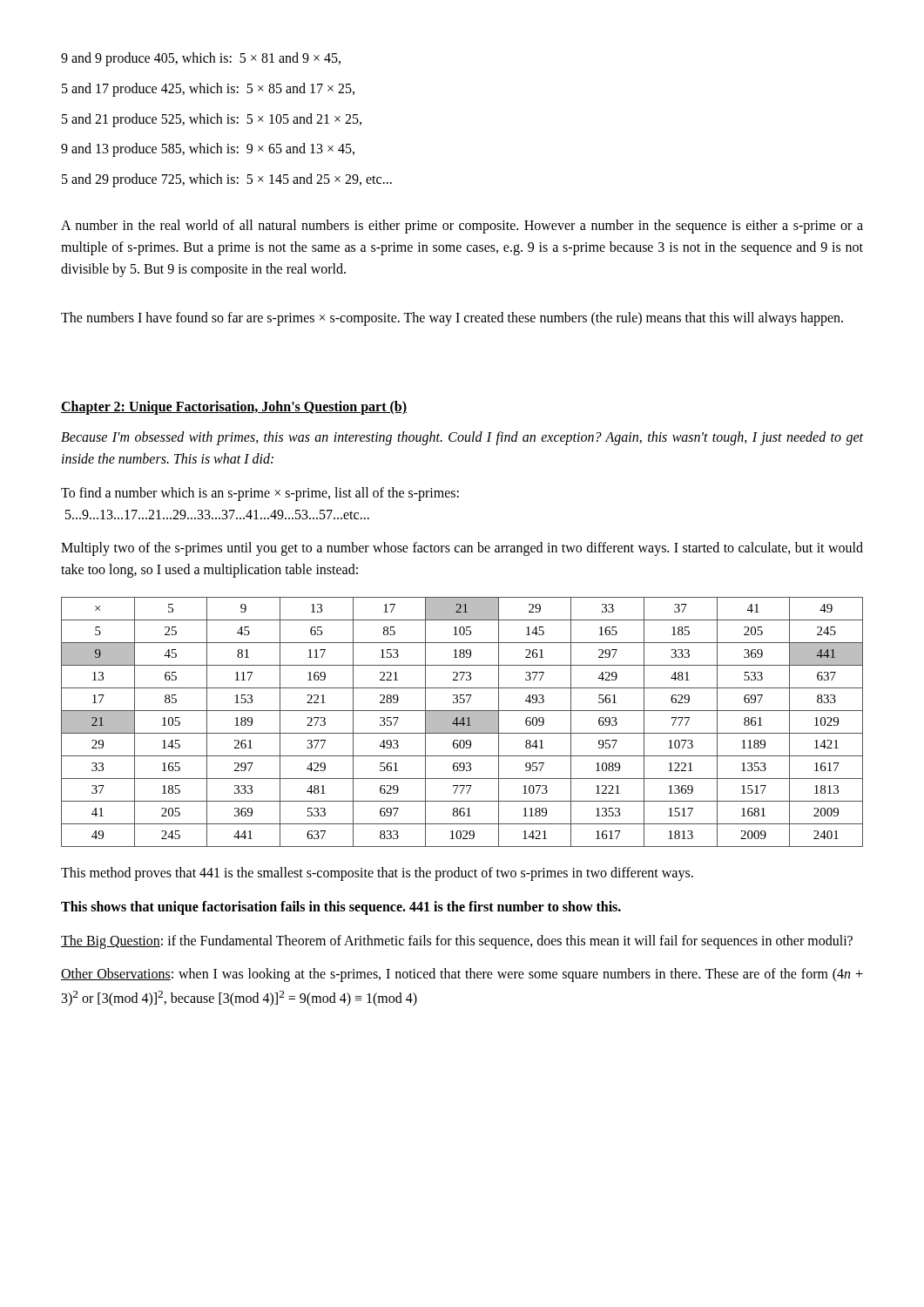Image resolution: width=924 pixels, height=1307 pixels.
Task: Click on the list item that reads "5 and 17 produce 425, which is:"
Action: (x=208, y=88)
